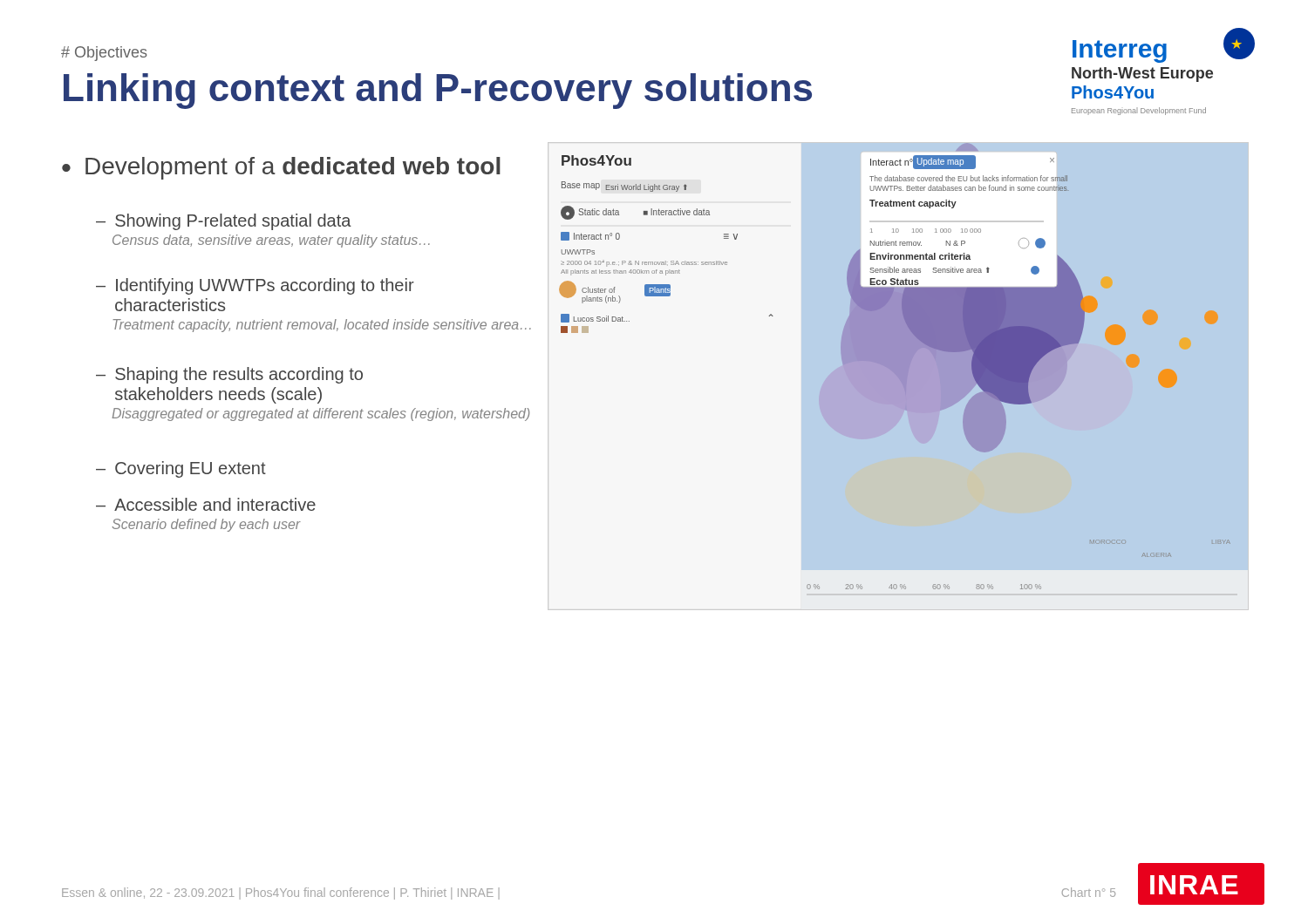Viewport: 1308px width, 924px height.
Task: Point to the block beginning "– Identifying UWWTPs according to theircharacteristics Treatment capacity,"
Action: (255, 286)
